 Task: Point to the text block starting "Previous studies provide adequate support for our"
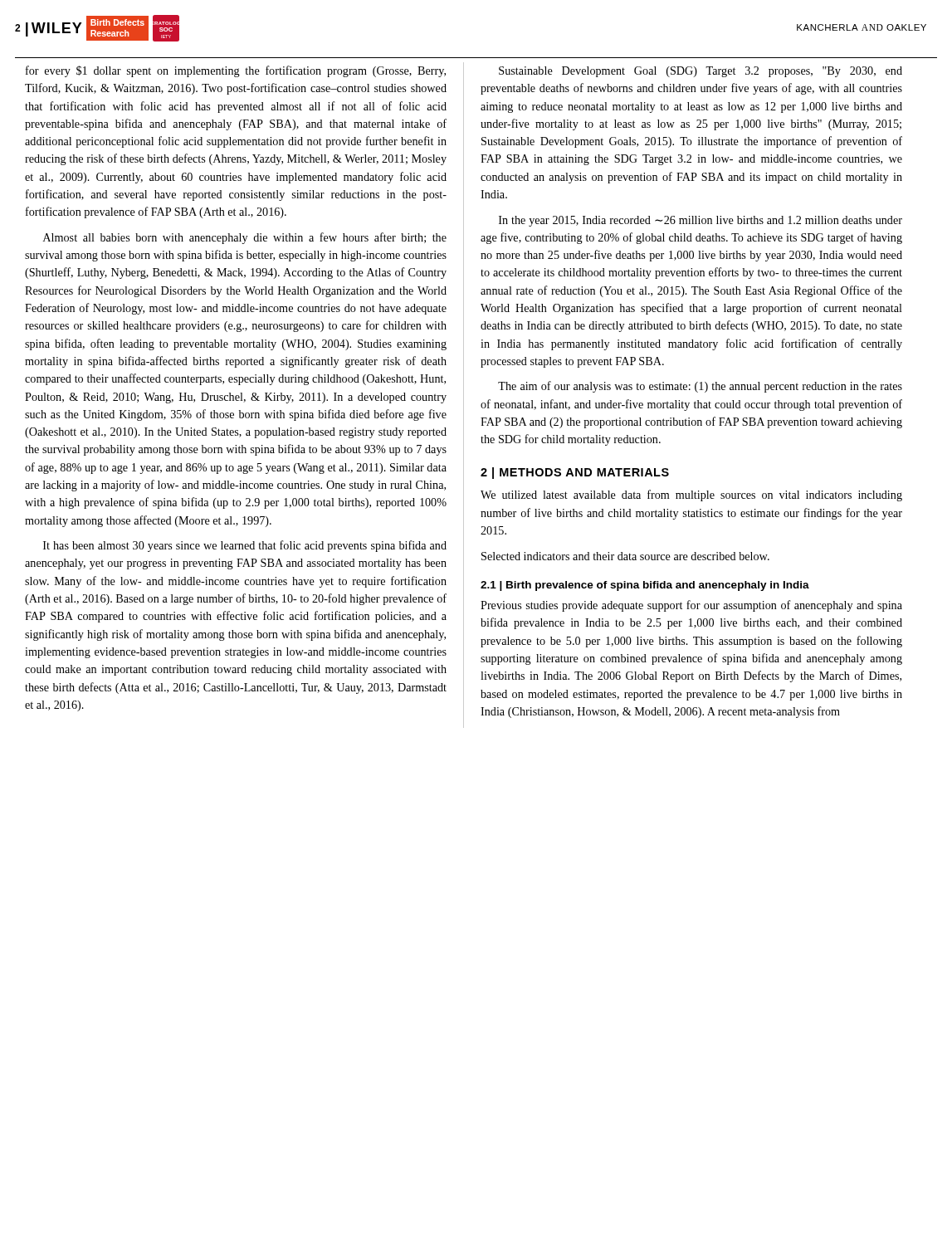(x=691, y=659)
